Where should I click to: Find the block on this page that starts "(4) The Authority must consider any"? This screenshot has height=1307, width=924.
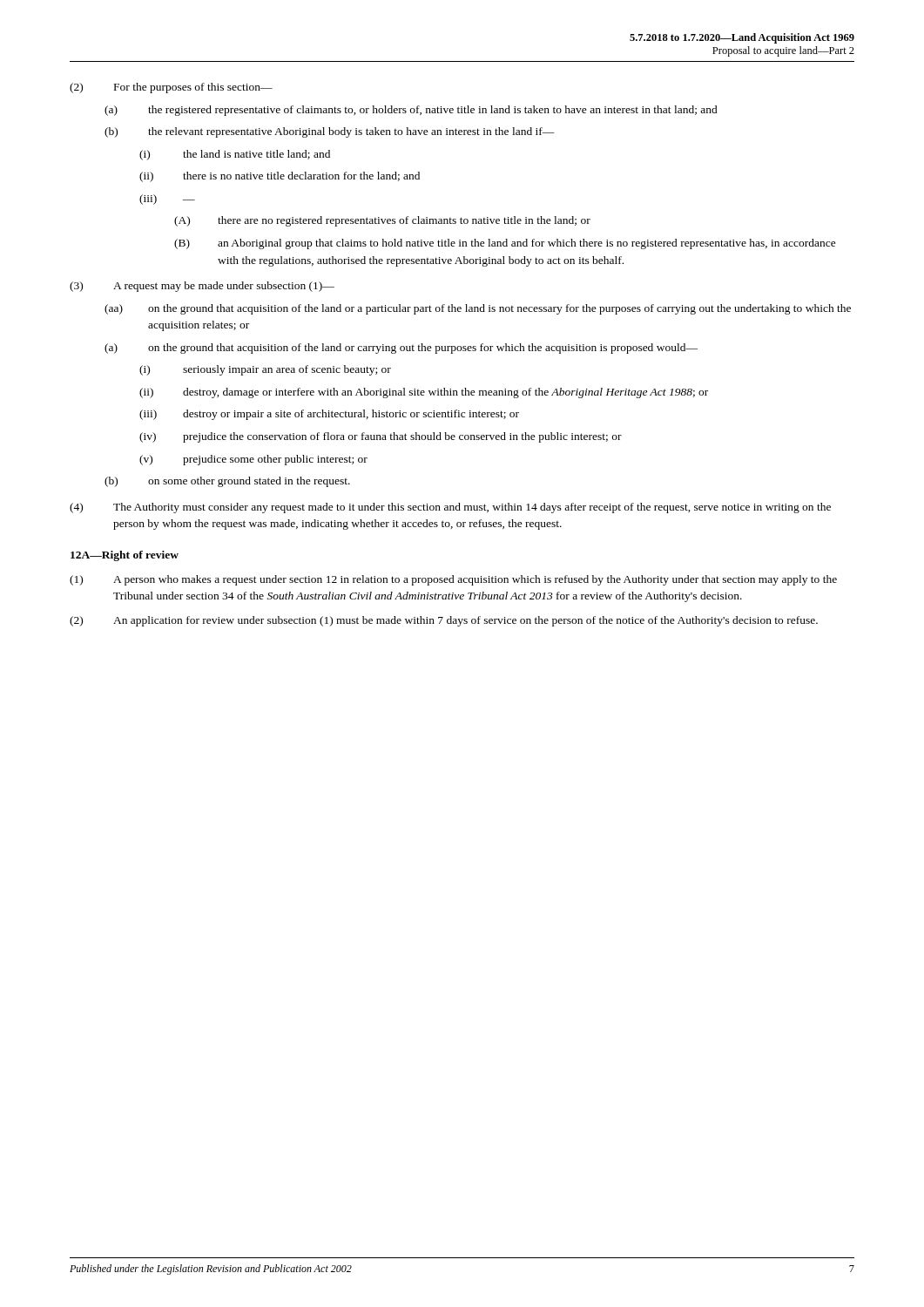tap(462, 515)
